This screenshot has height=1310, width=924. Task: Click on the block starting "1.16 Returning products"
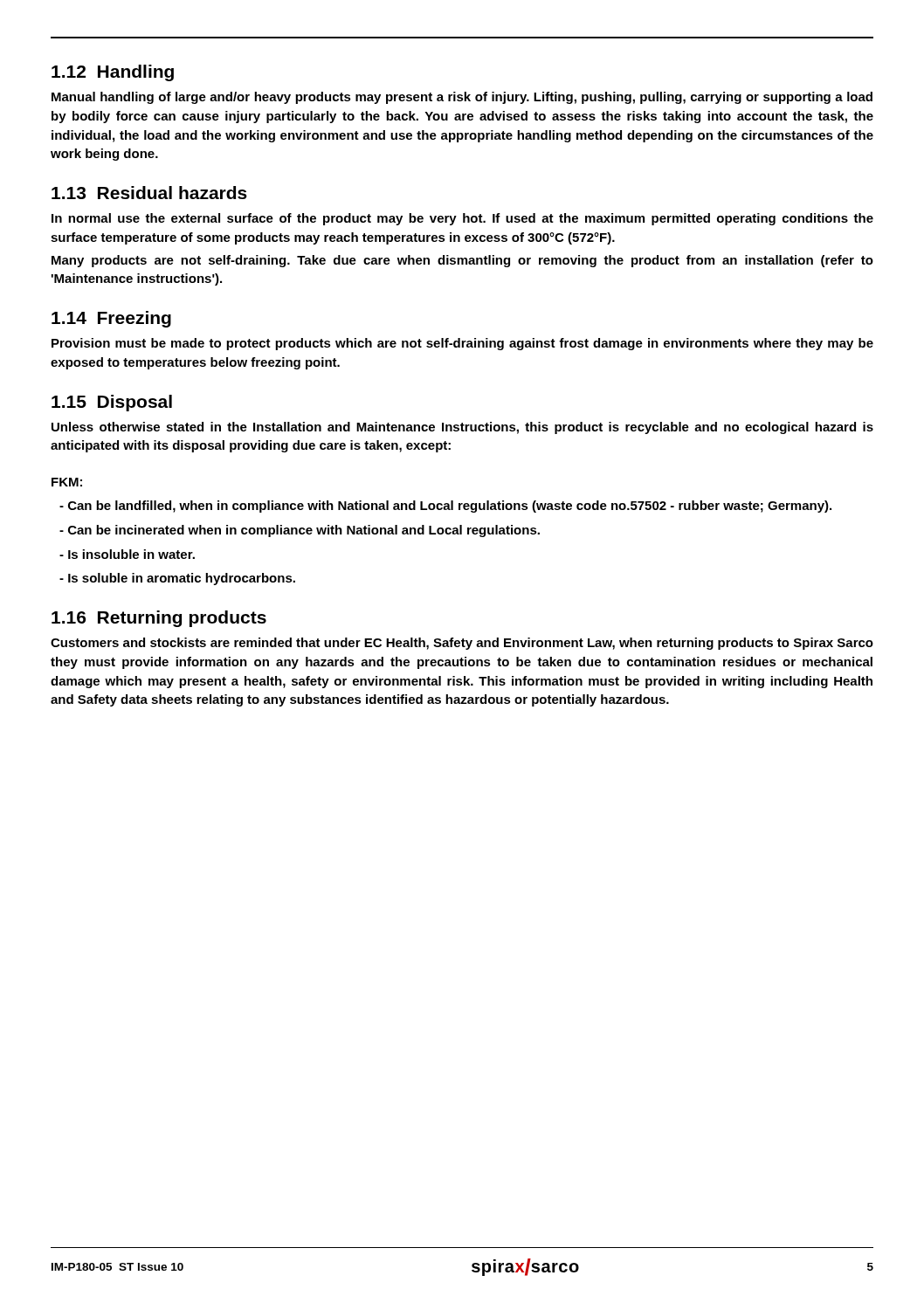point(159,617)
